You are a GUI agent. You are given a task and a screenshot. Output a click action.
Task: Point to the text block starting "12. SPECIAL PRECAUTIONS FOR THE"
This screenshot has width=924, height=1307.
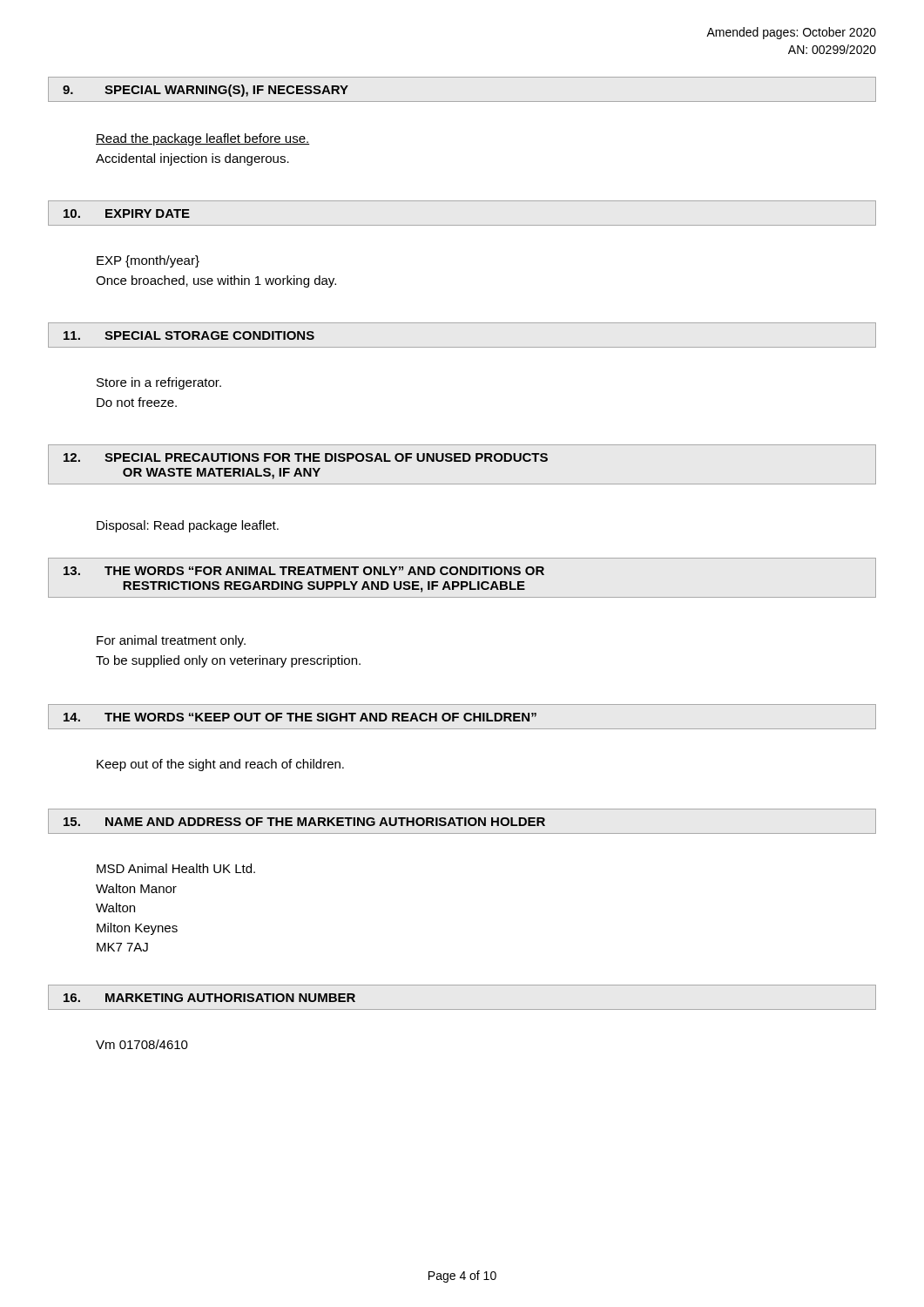click(305, 464)
